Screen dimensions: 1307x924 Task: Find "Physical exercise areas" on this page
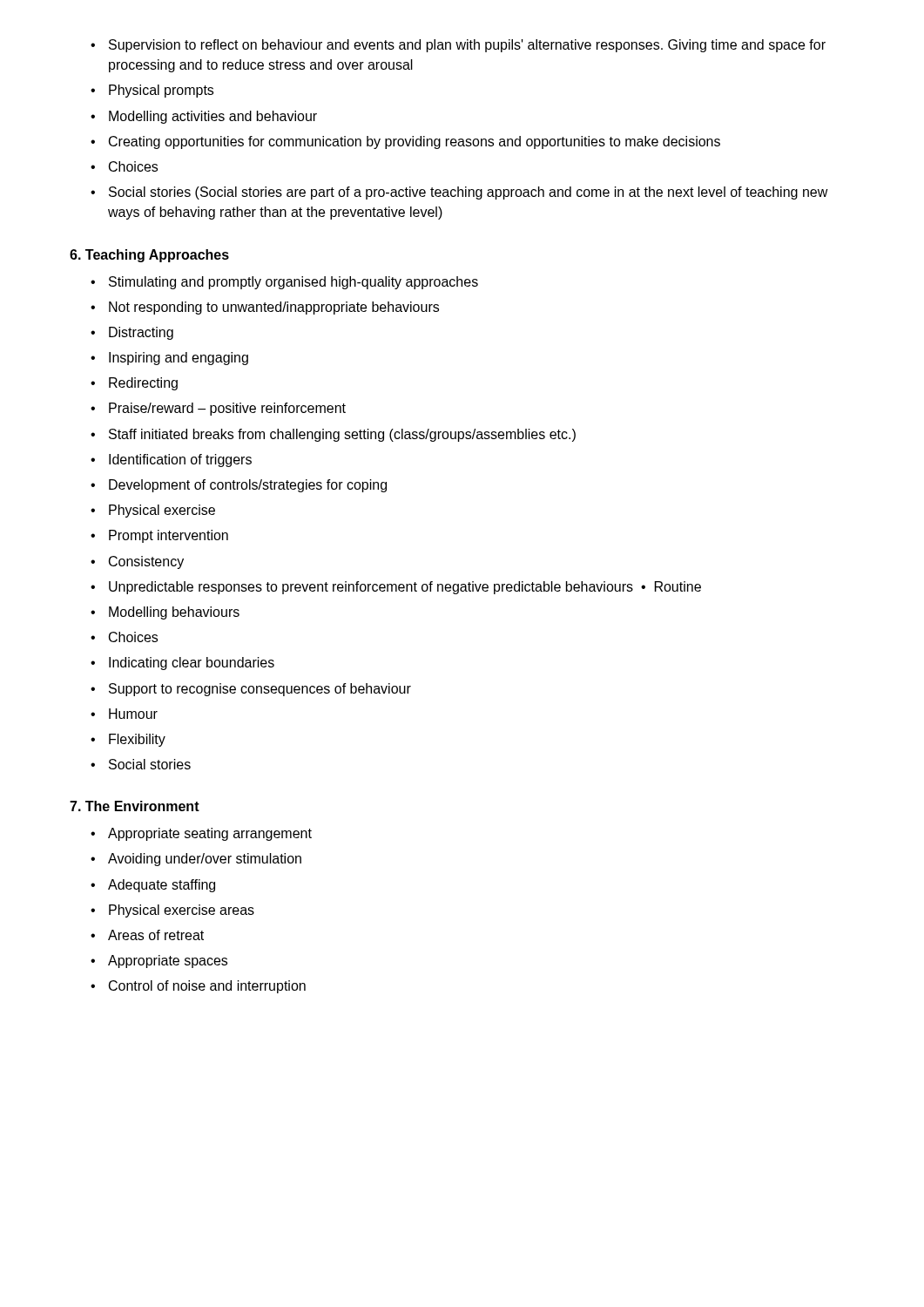[x=172, y=911]
